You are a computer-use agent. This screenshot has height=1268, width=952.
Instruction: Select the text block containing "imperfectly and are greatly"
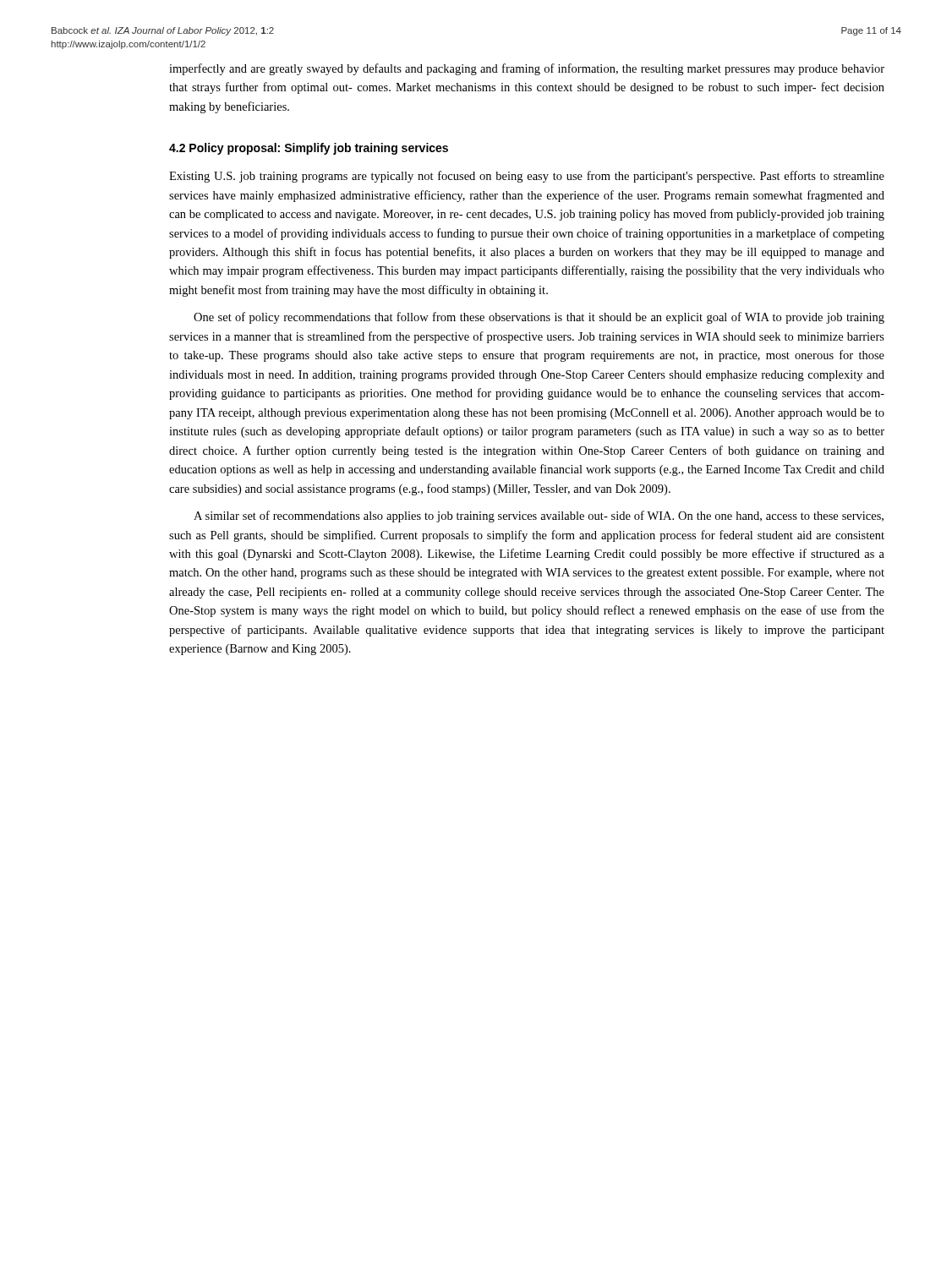(x=527, y=88)
